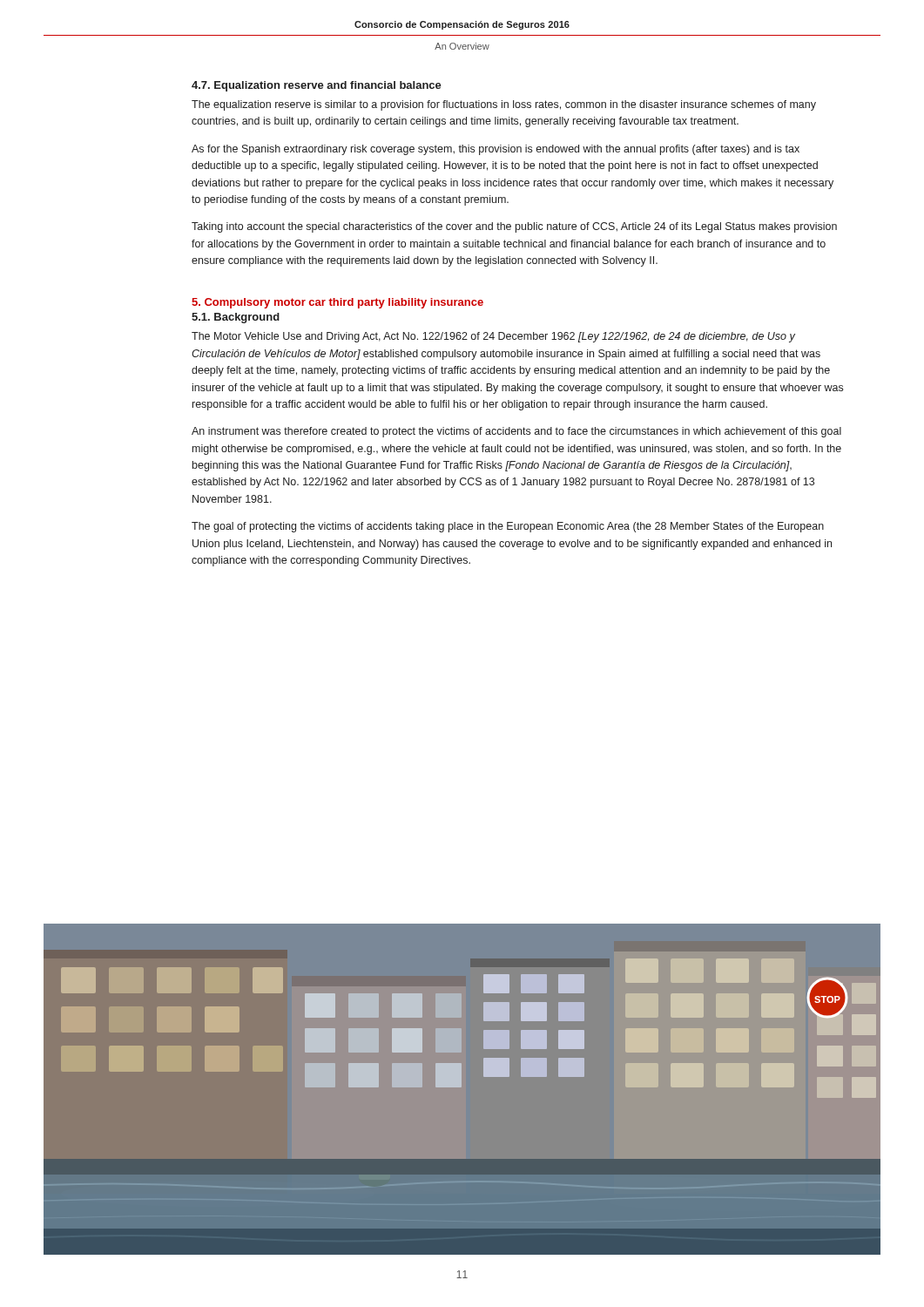Navigate to the block starting "An instrument was"
The width and height of the screenshot is (924, 1307).
pos(517,465)
